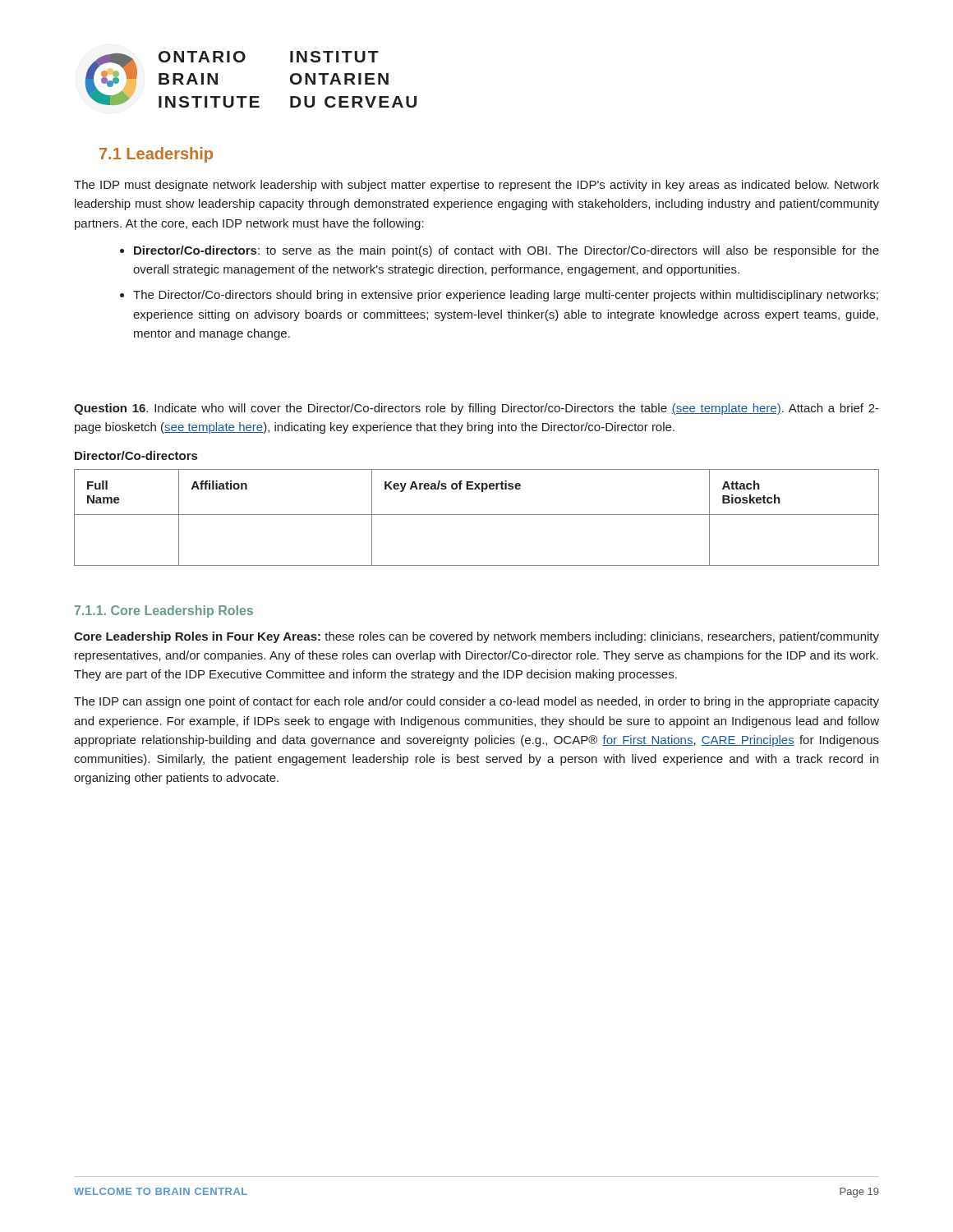Click a logo

(476, 79)
